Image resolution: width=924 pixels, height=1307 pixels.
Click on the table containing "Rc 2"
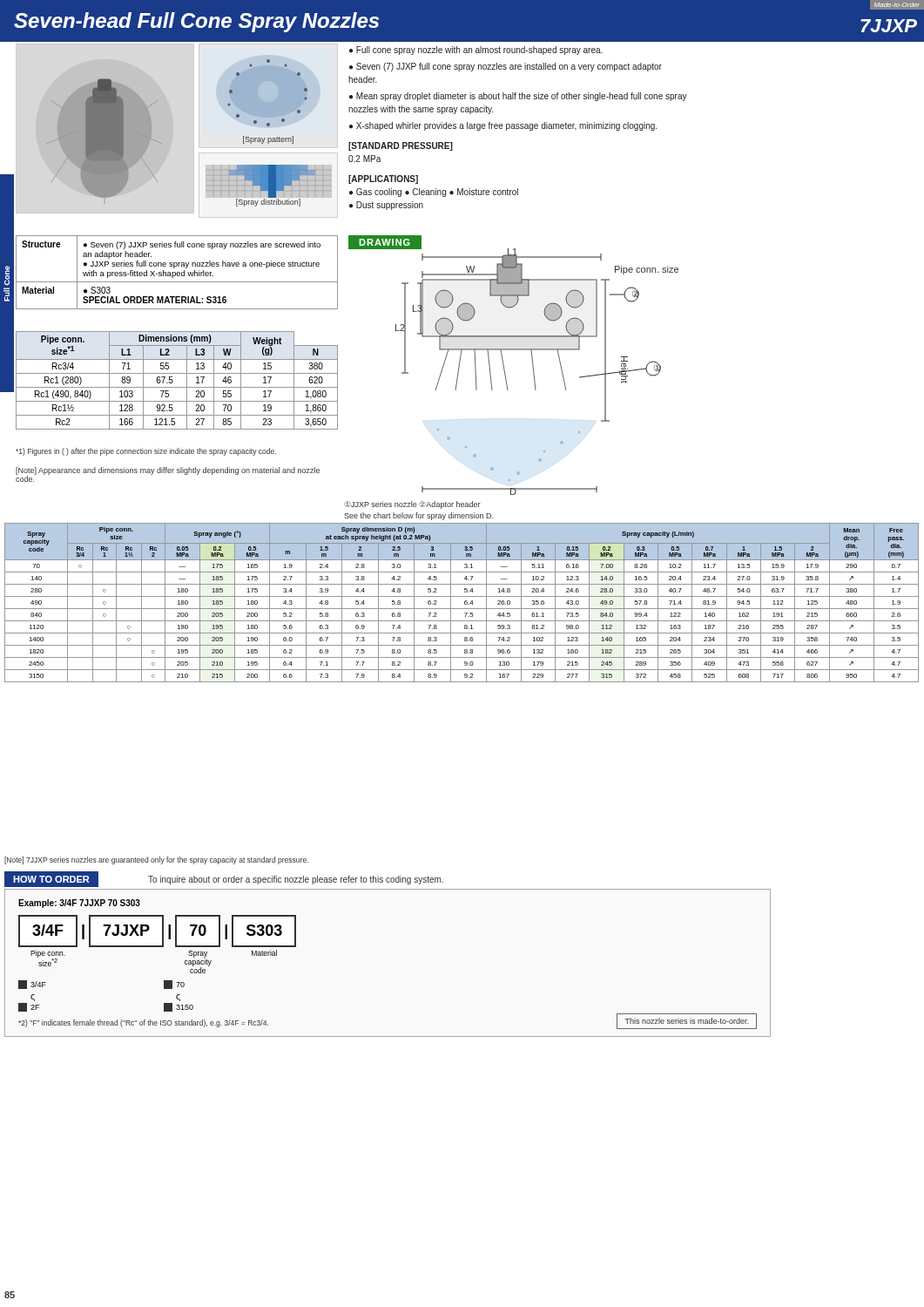462,603
